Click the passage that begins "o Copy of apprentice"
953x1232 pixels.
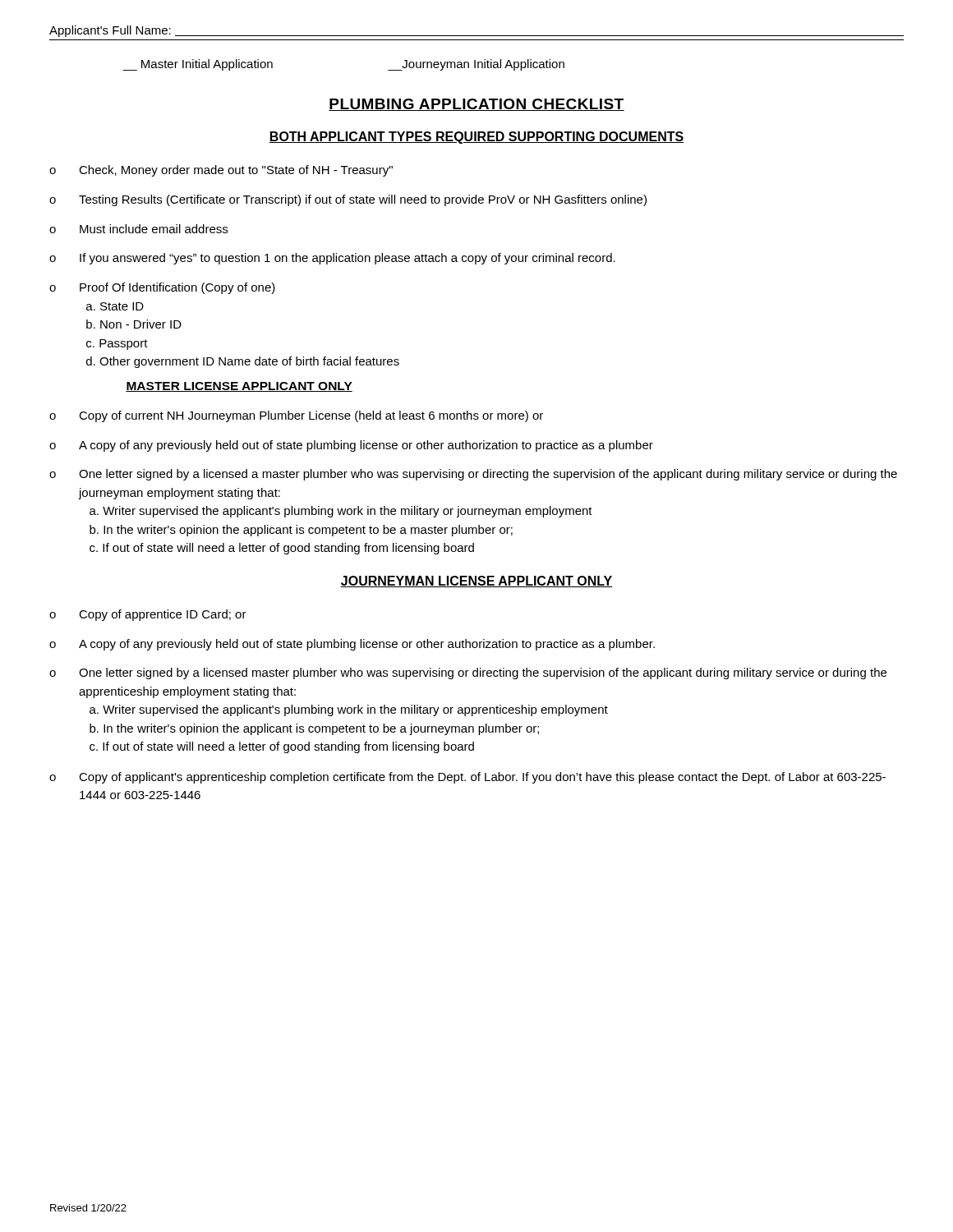(148, 614)
